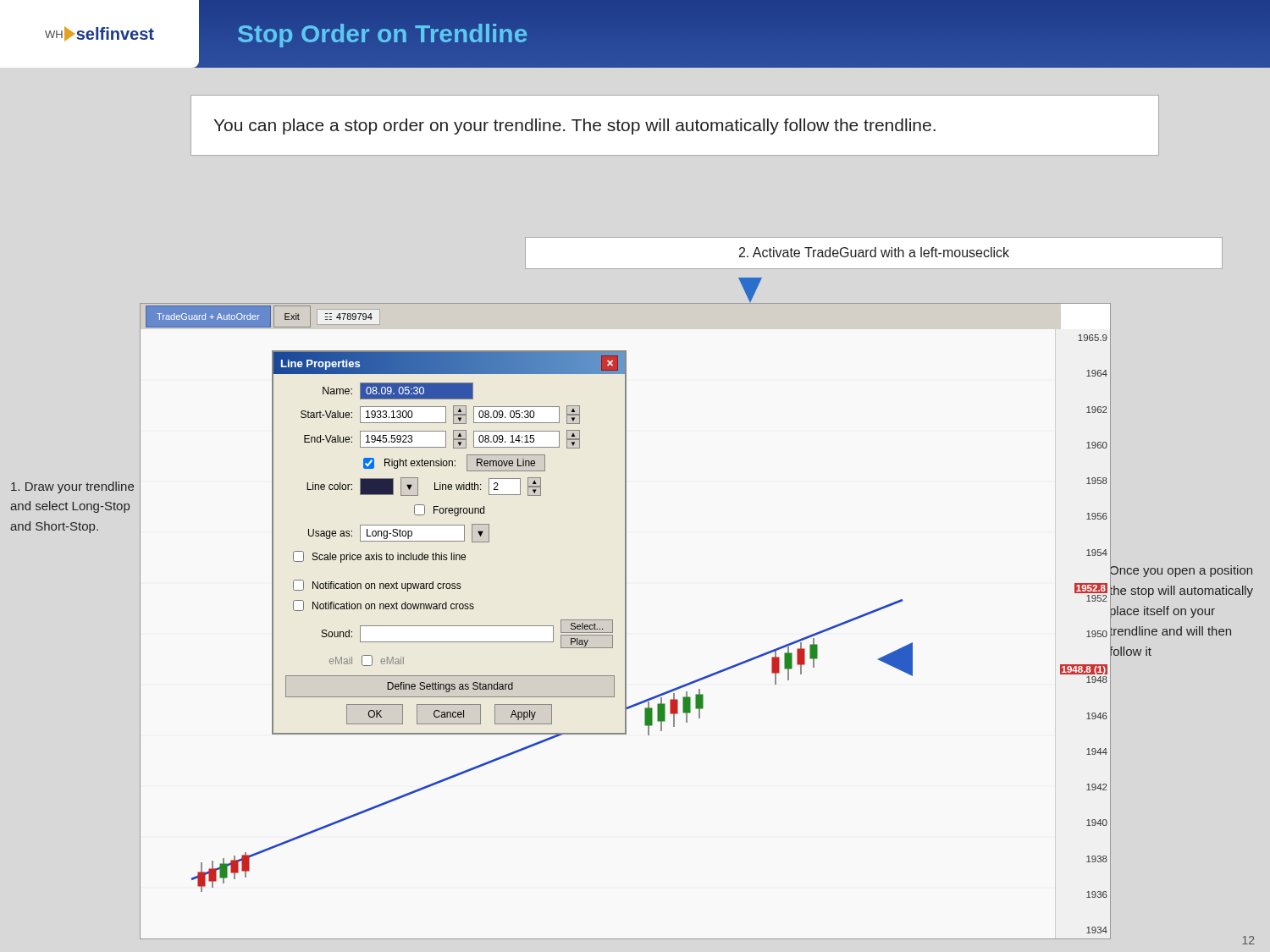Locate the block of text that opens with "Once you open a position the stop"
1270x952 pixels.
[x=1181, y=611]
